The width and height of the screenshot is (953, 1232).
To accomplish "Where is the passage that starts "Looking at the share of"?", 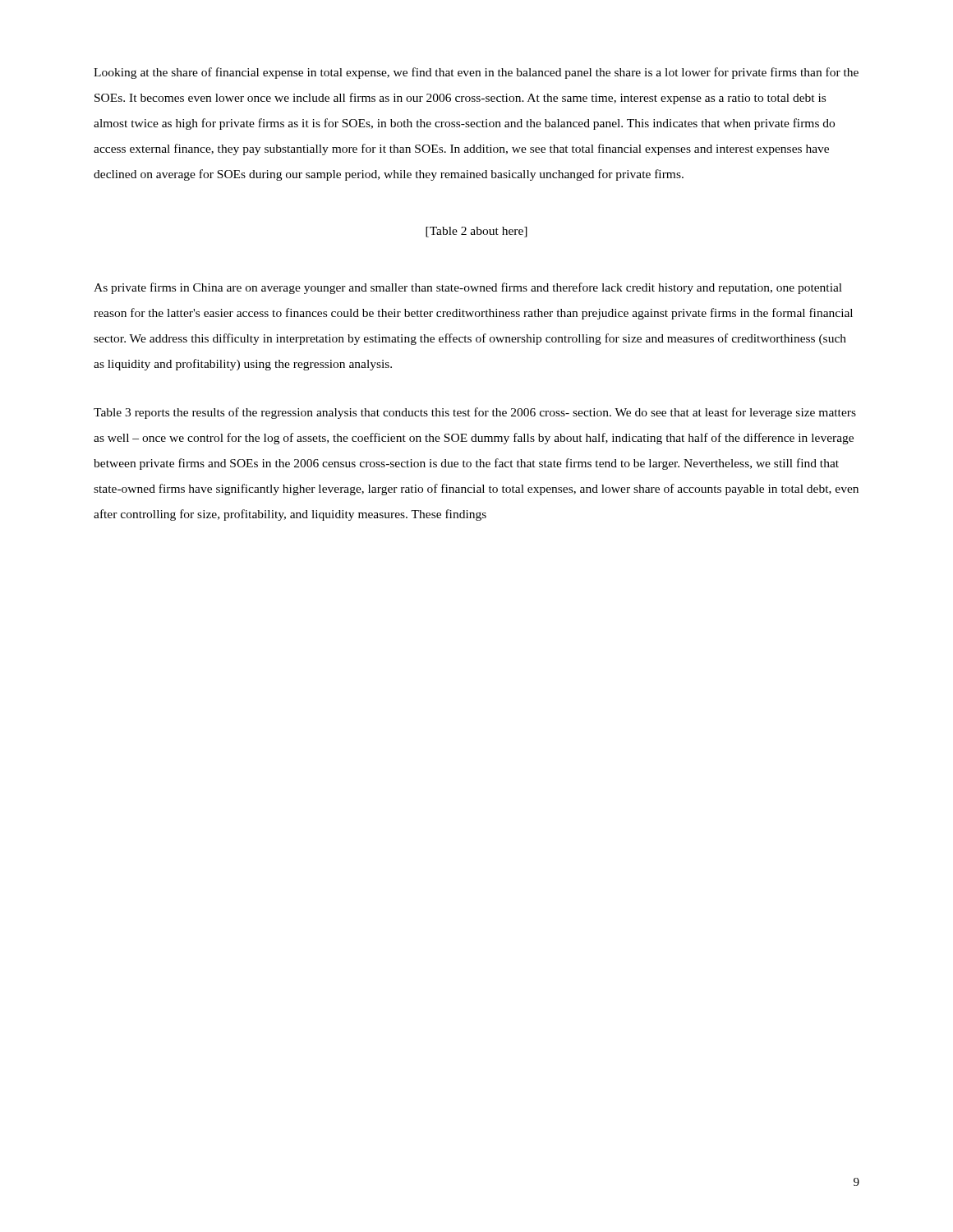I will (x=476, y=123).
